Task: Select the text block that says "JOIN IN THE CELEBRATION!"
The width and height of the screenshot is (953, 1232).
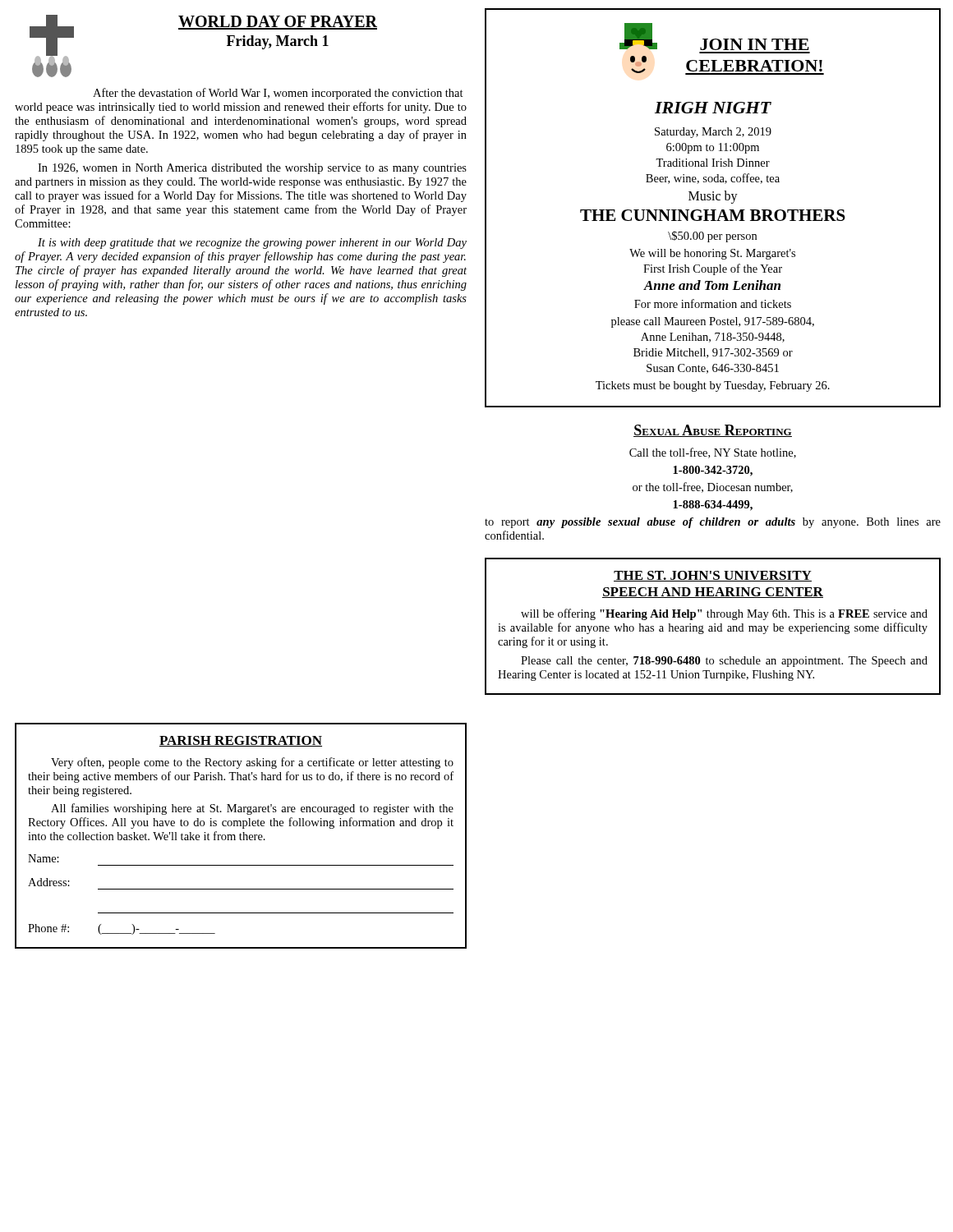Action: (x=713, y=205)
